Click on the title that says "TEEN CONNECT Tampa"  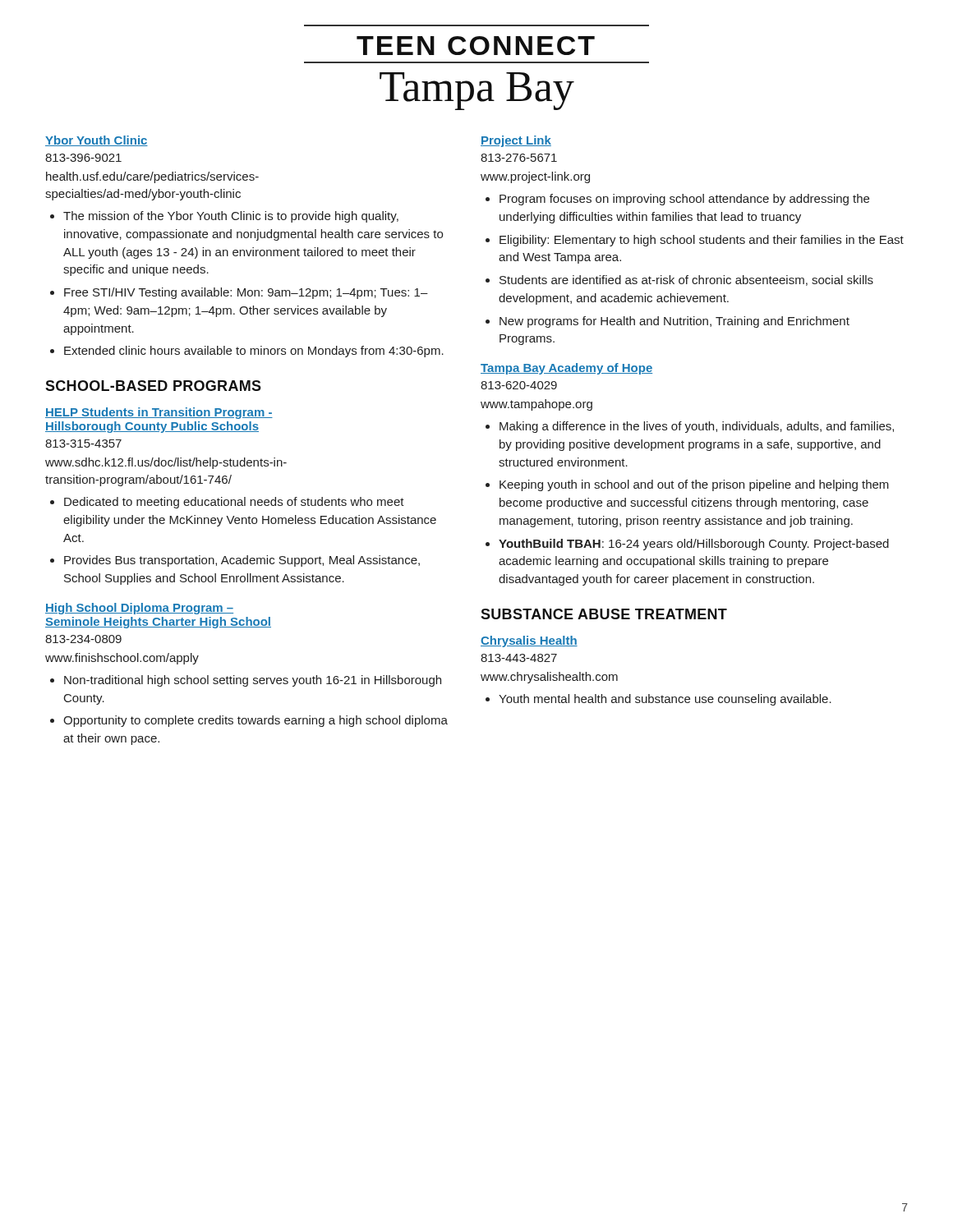pos(476,72)
